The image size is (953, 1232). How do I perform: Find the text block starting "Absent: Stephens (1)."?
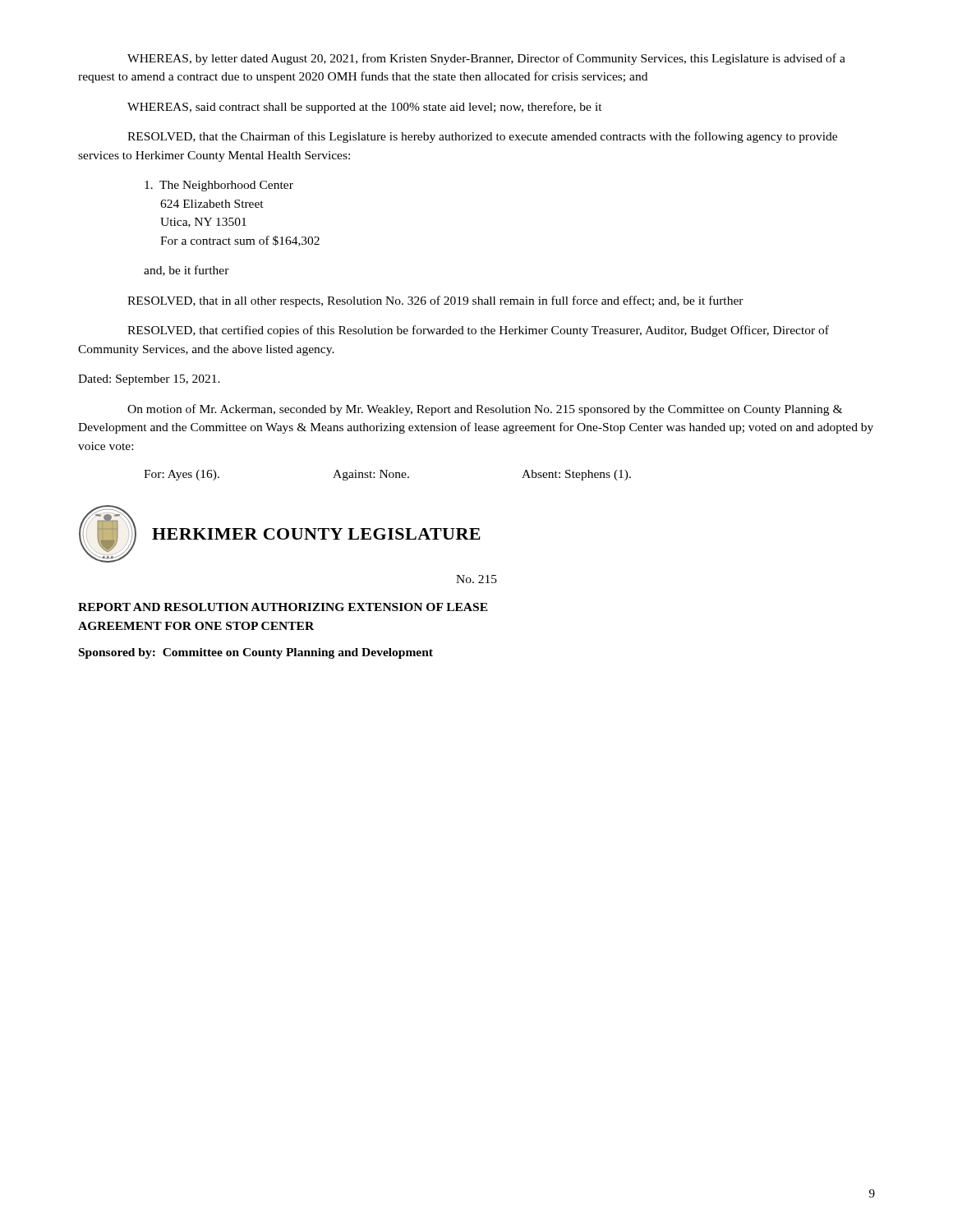(577, 473)
